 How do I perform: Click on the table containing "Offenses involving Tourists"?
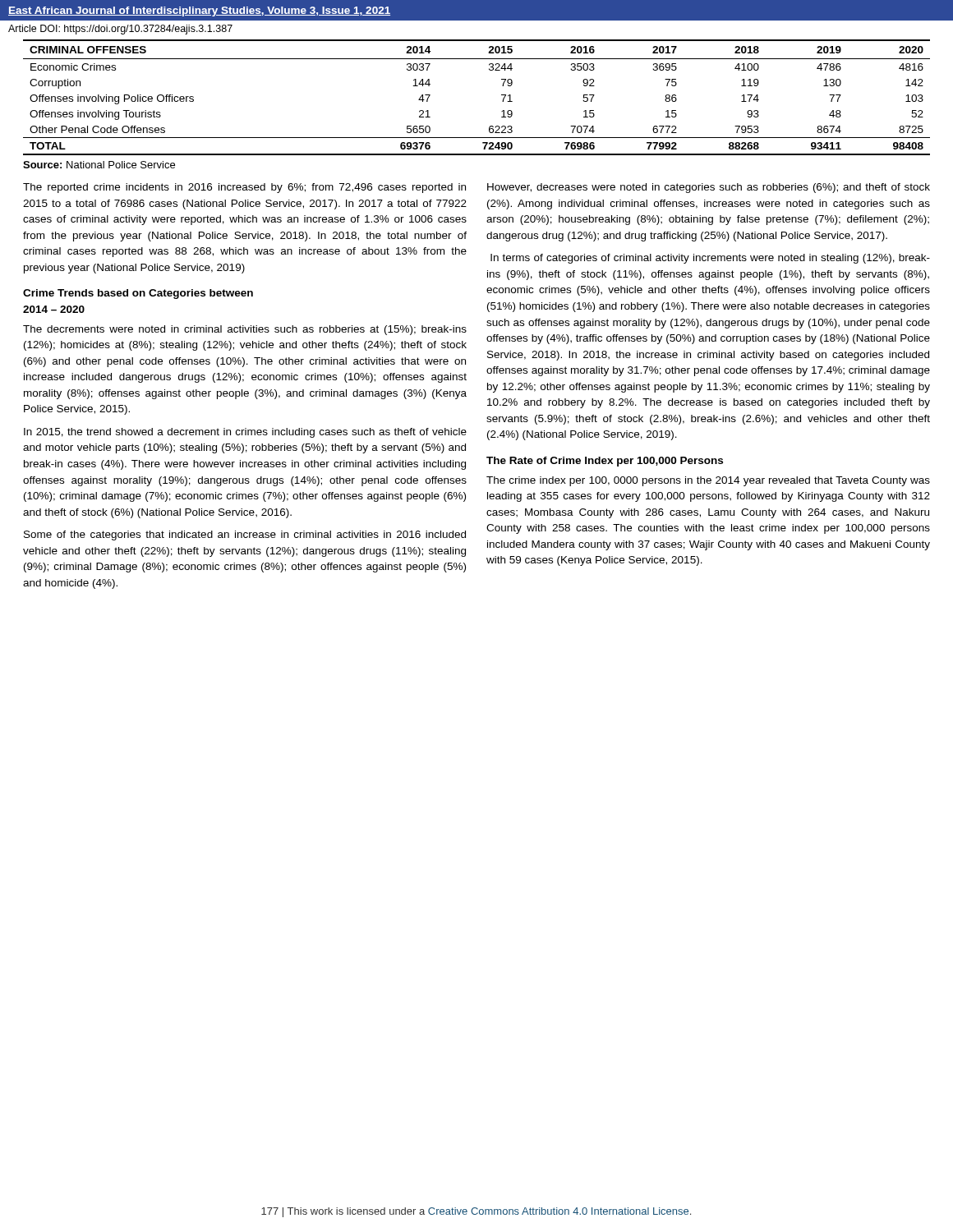tap(476, 97)
